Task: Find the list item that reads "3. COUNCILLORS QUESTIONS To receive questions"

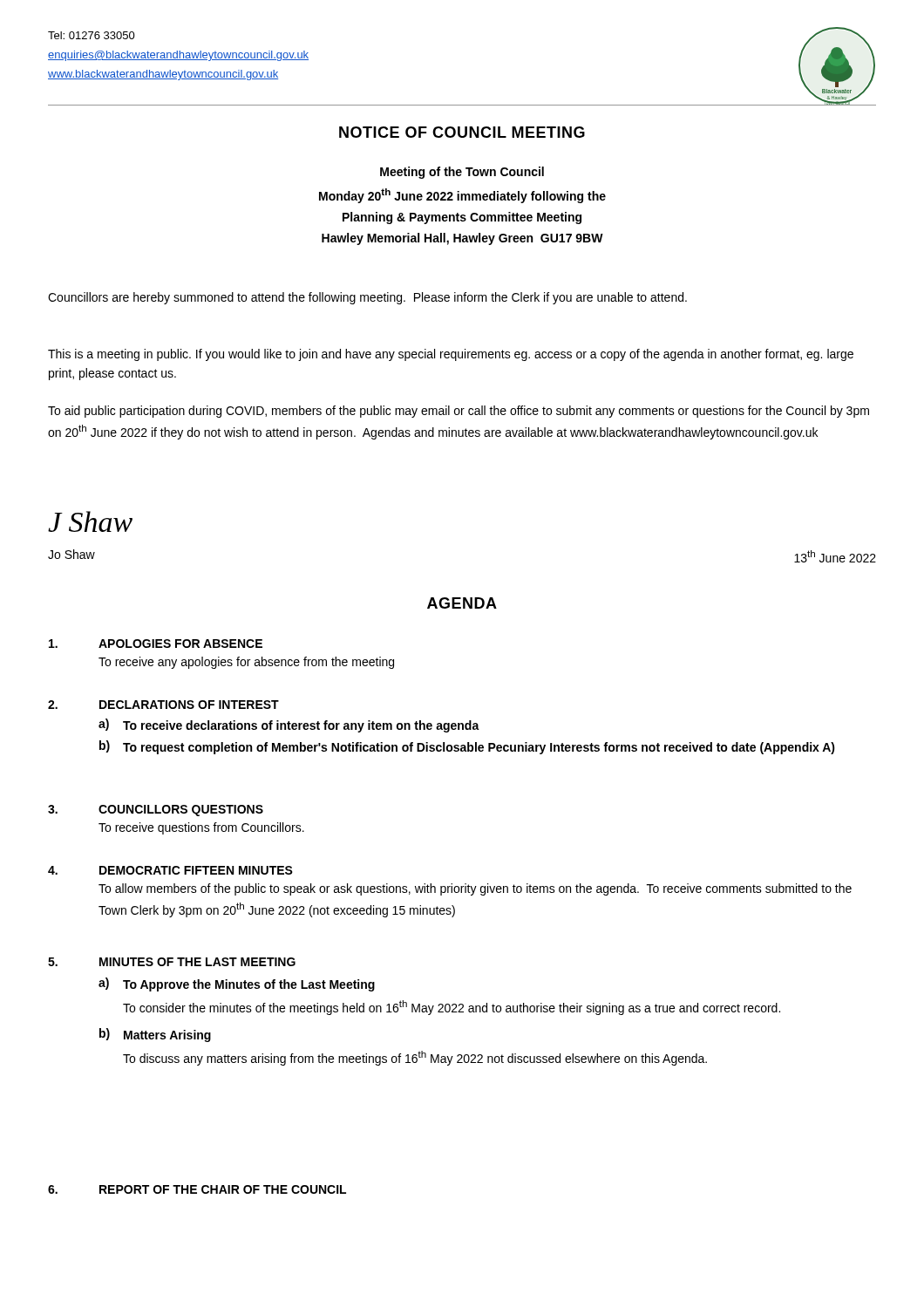Action: pyautogui.click(x=156, y=811)
